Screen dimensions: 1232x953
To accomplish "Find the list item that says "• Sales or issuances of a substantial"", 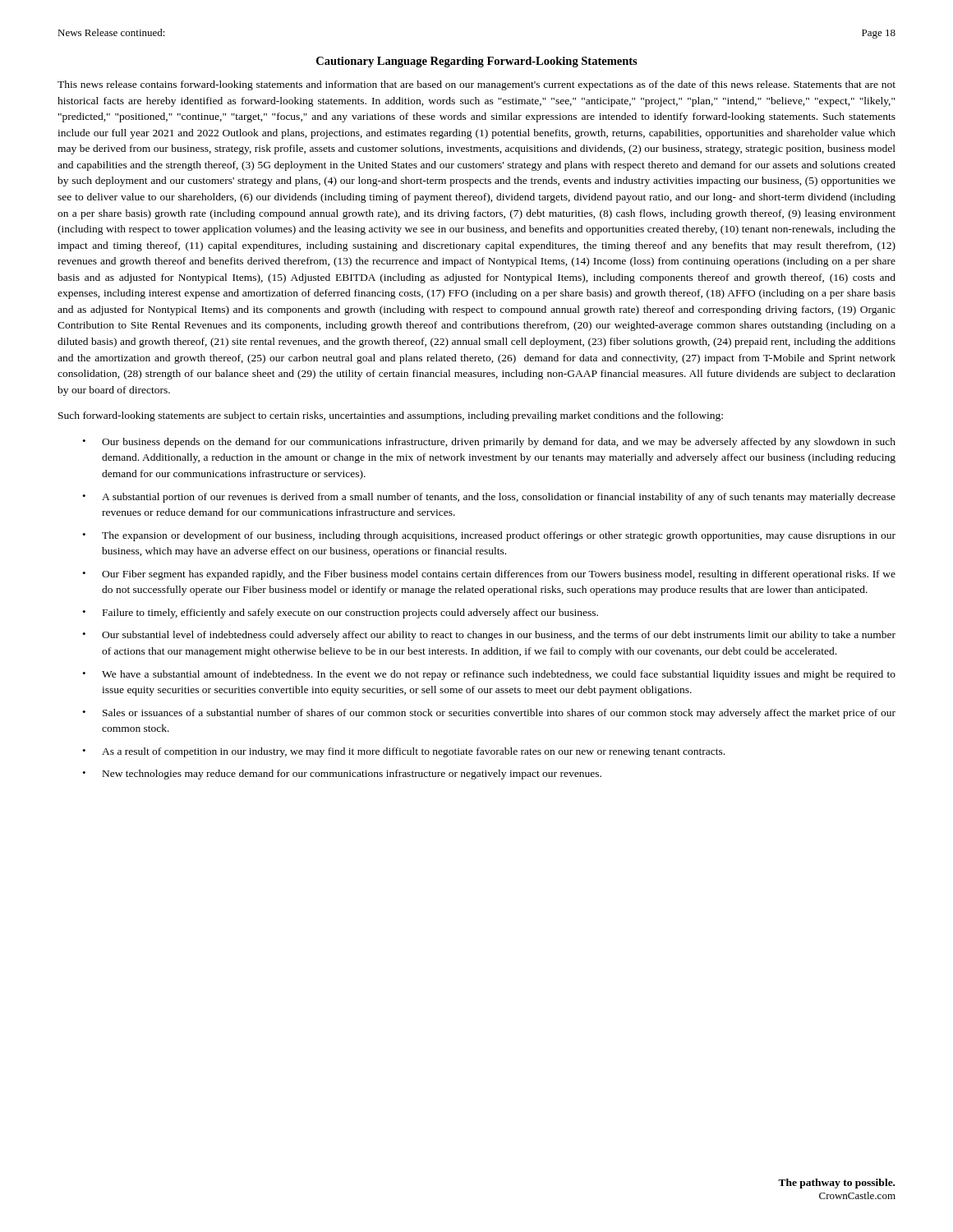I will pyautogui.click(x=489, y=721).
